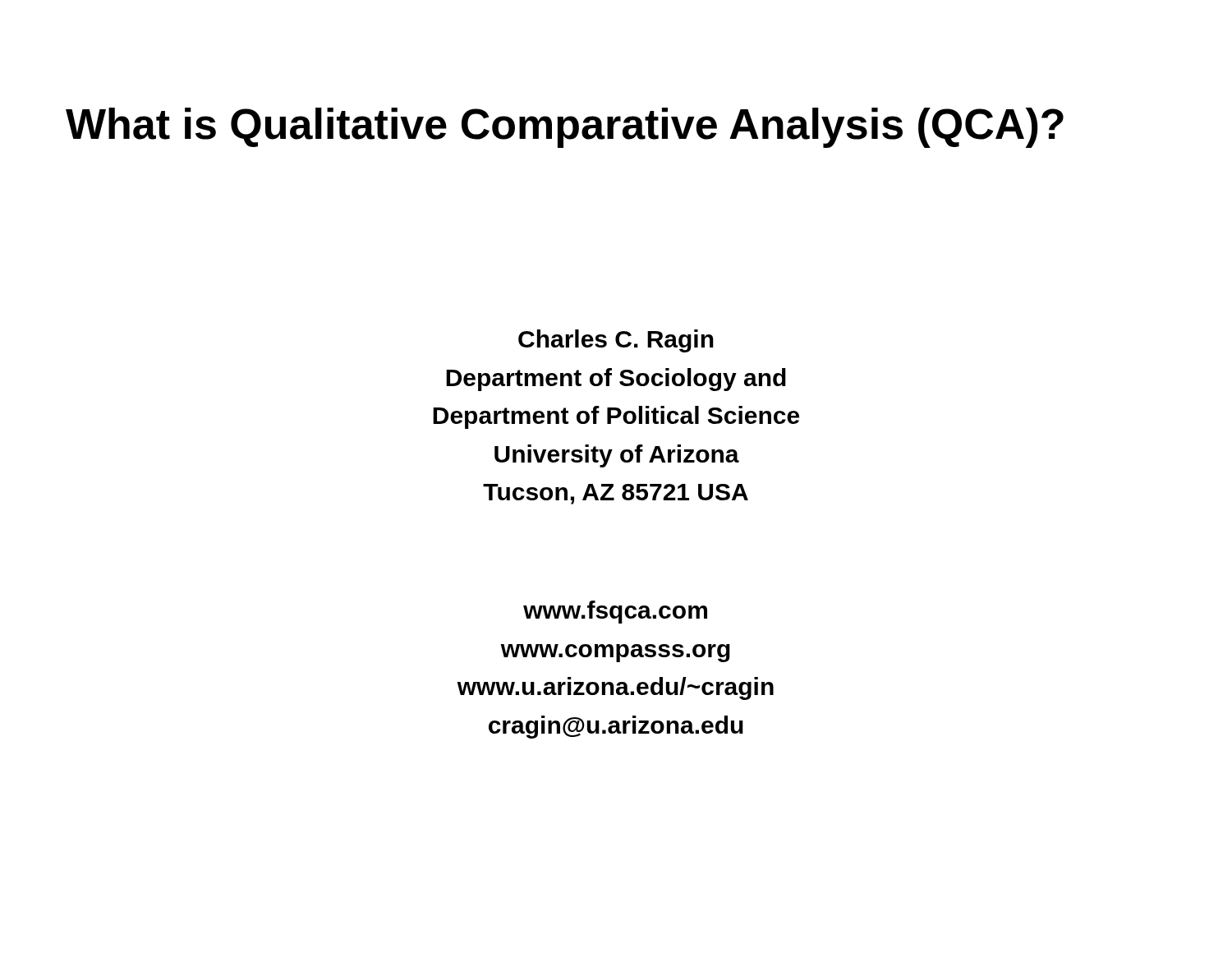The image size is (1232, 953).
Task: Select the element starting "www.fsqca.com www.compasss.org www.u.arizona.edu/~cragin cragin@u.arizona.edu"
Action: [616, 668]
